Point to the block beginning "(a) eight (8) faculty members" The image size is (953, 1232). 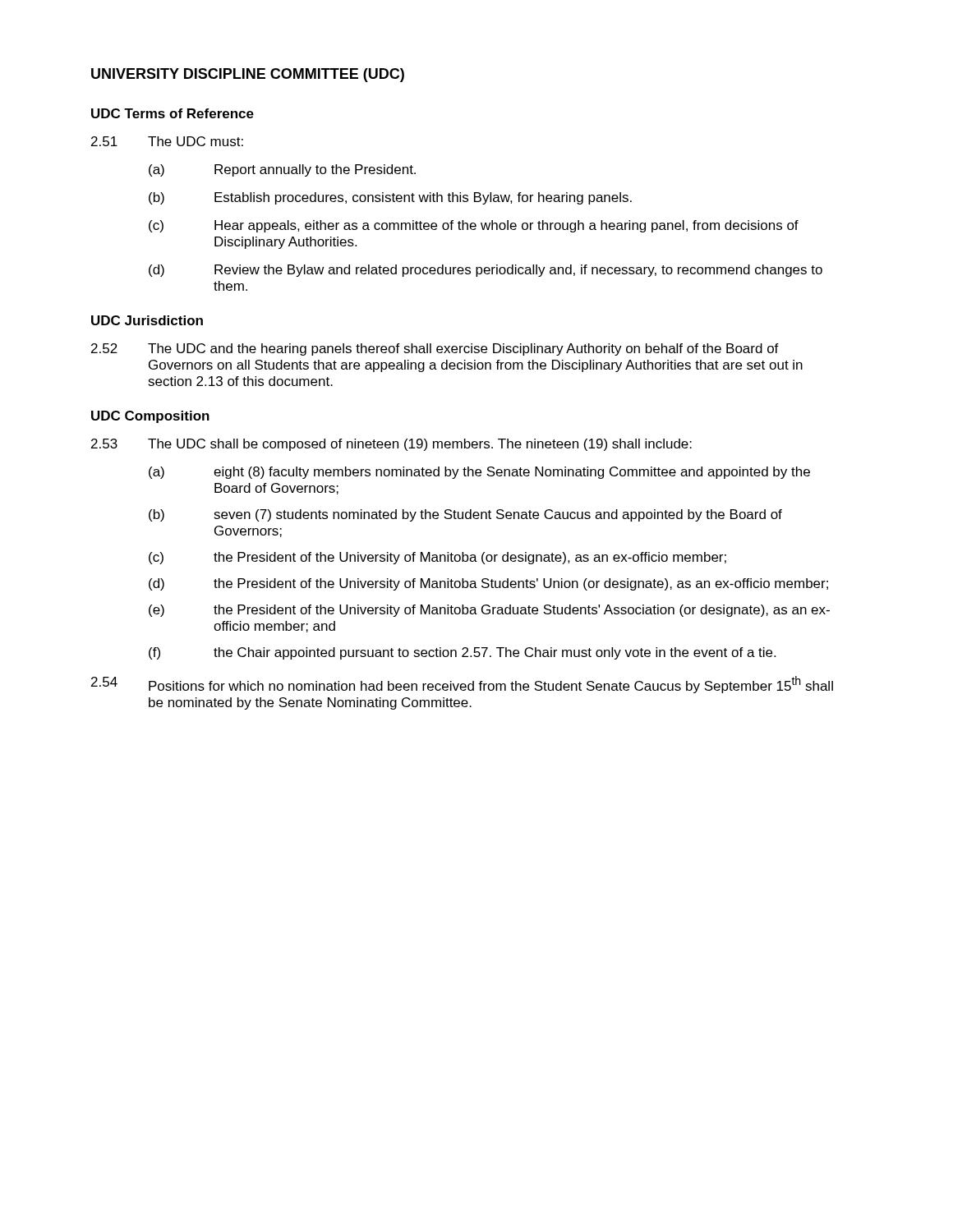[x=497, y=480]
